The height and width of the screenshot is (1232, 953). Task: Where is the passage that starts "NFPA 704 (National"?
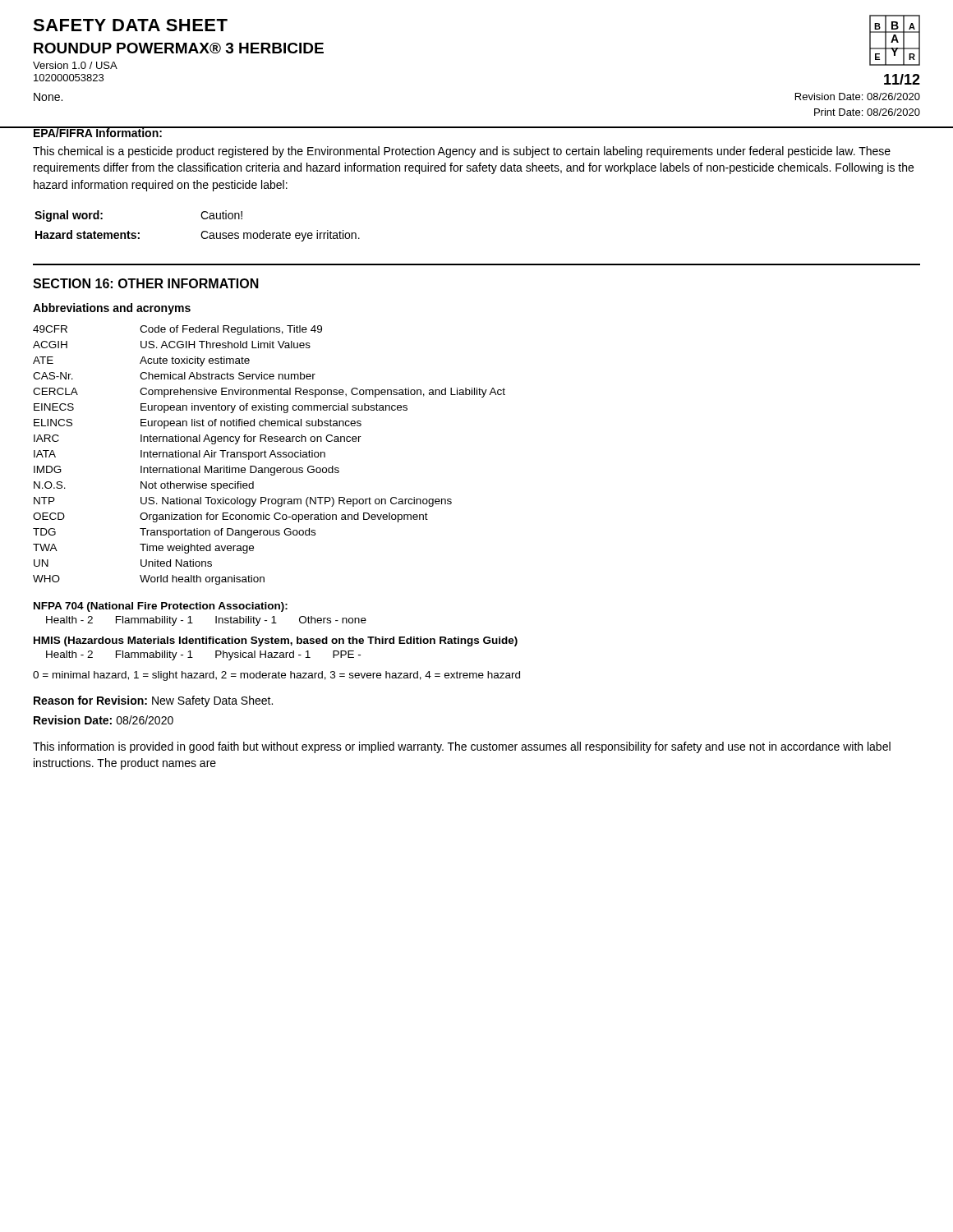(x=200, y=613)
